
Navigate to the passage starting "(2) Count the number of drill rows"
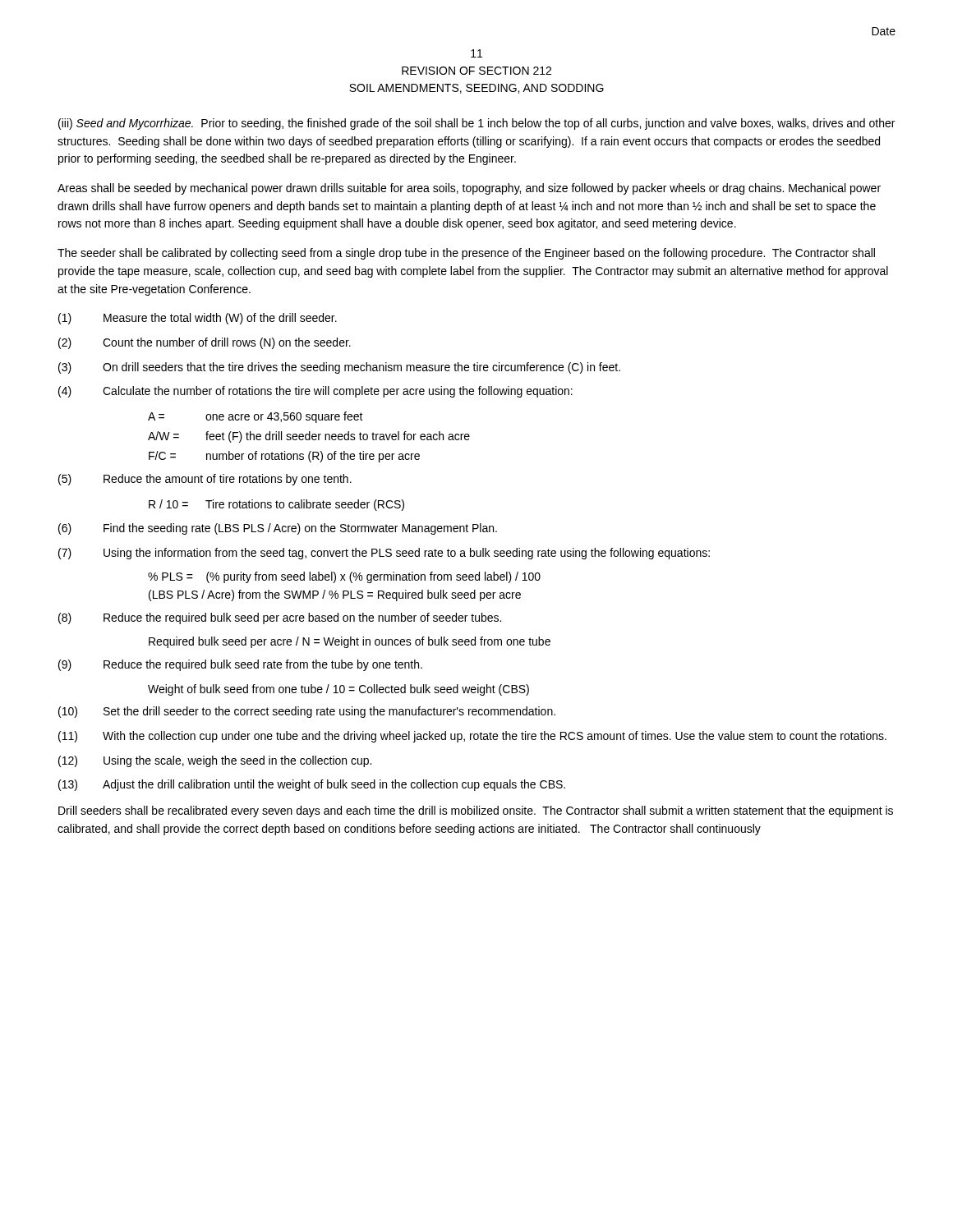(x=205, y=343)
